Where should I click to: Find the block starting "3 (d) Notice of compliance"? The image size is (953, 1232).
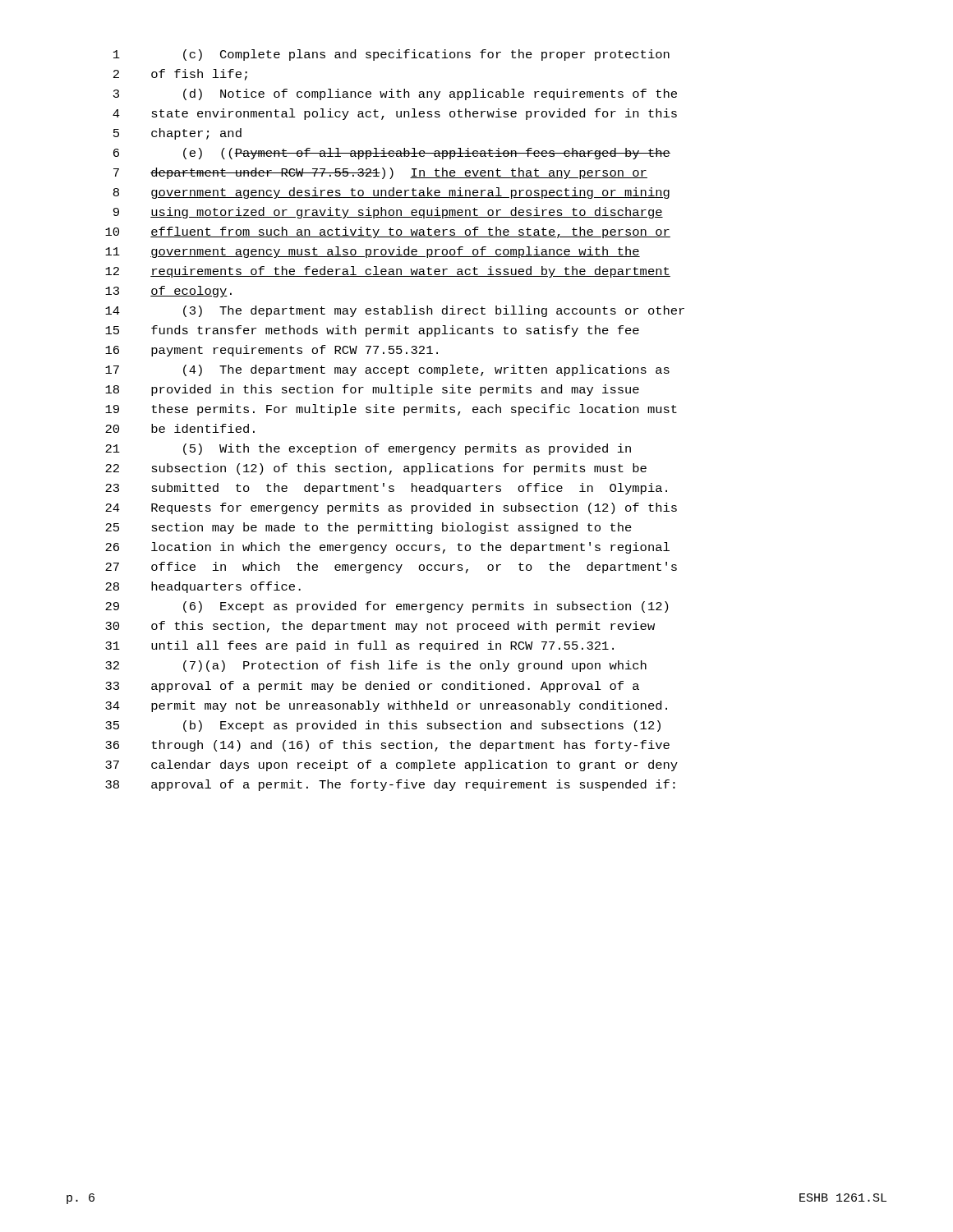point(488,114)
